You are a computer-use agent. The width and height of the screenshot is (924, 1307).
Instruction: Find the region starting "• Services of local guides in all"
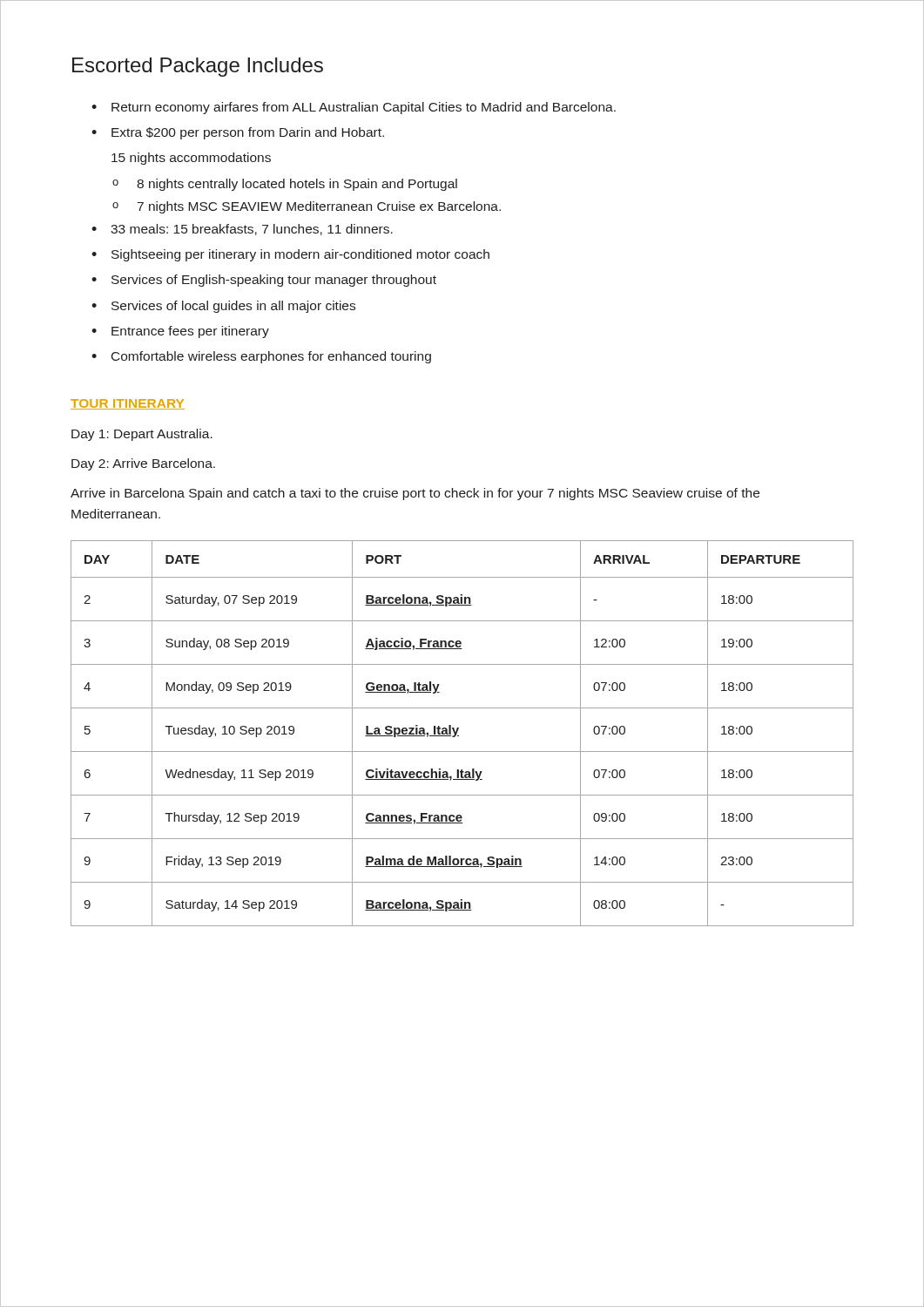coord(223,307)
